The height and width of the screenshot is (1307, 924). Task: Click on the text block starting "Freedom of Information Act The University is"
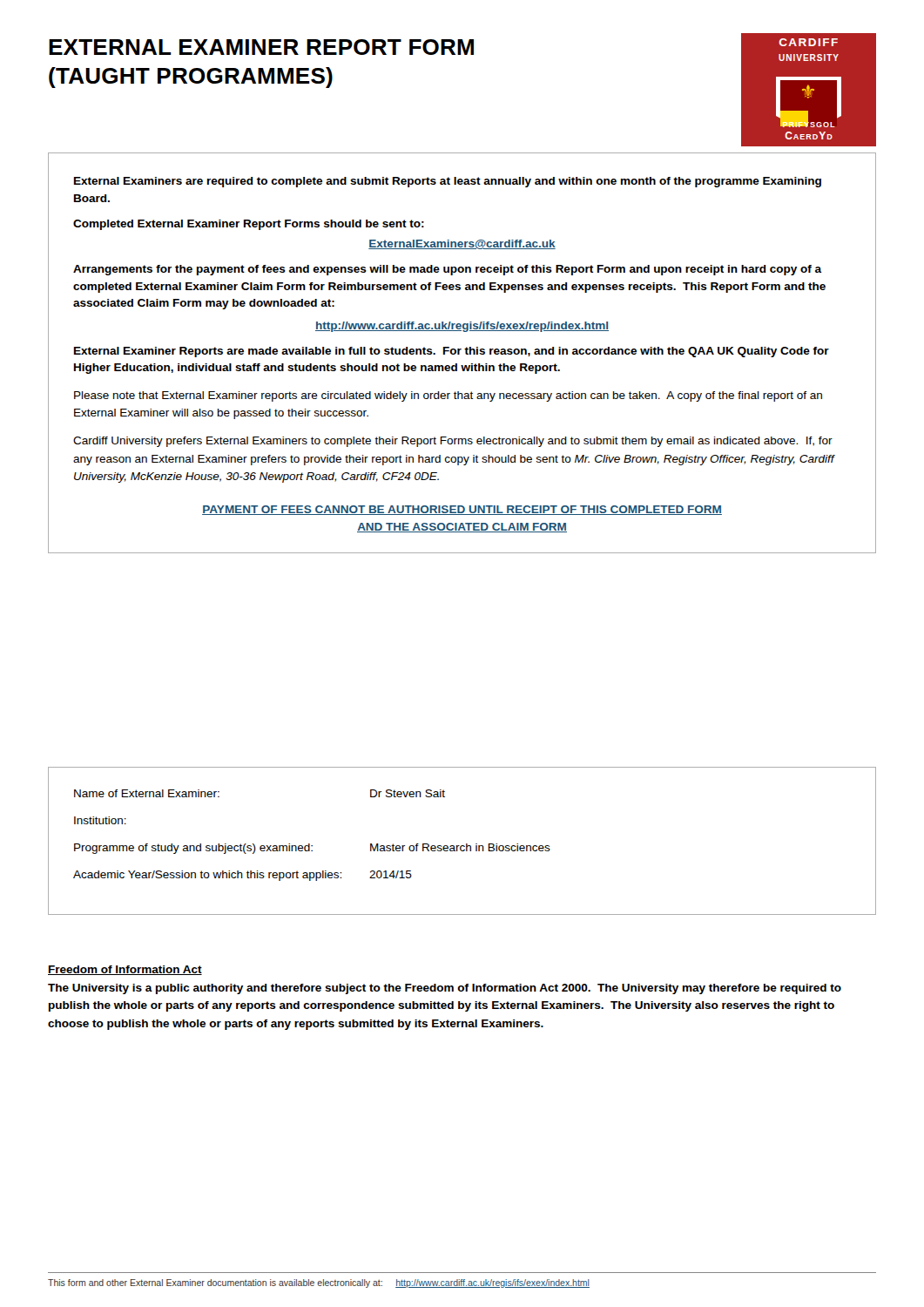tap(462, 998)
